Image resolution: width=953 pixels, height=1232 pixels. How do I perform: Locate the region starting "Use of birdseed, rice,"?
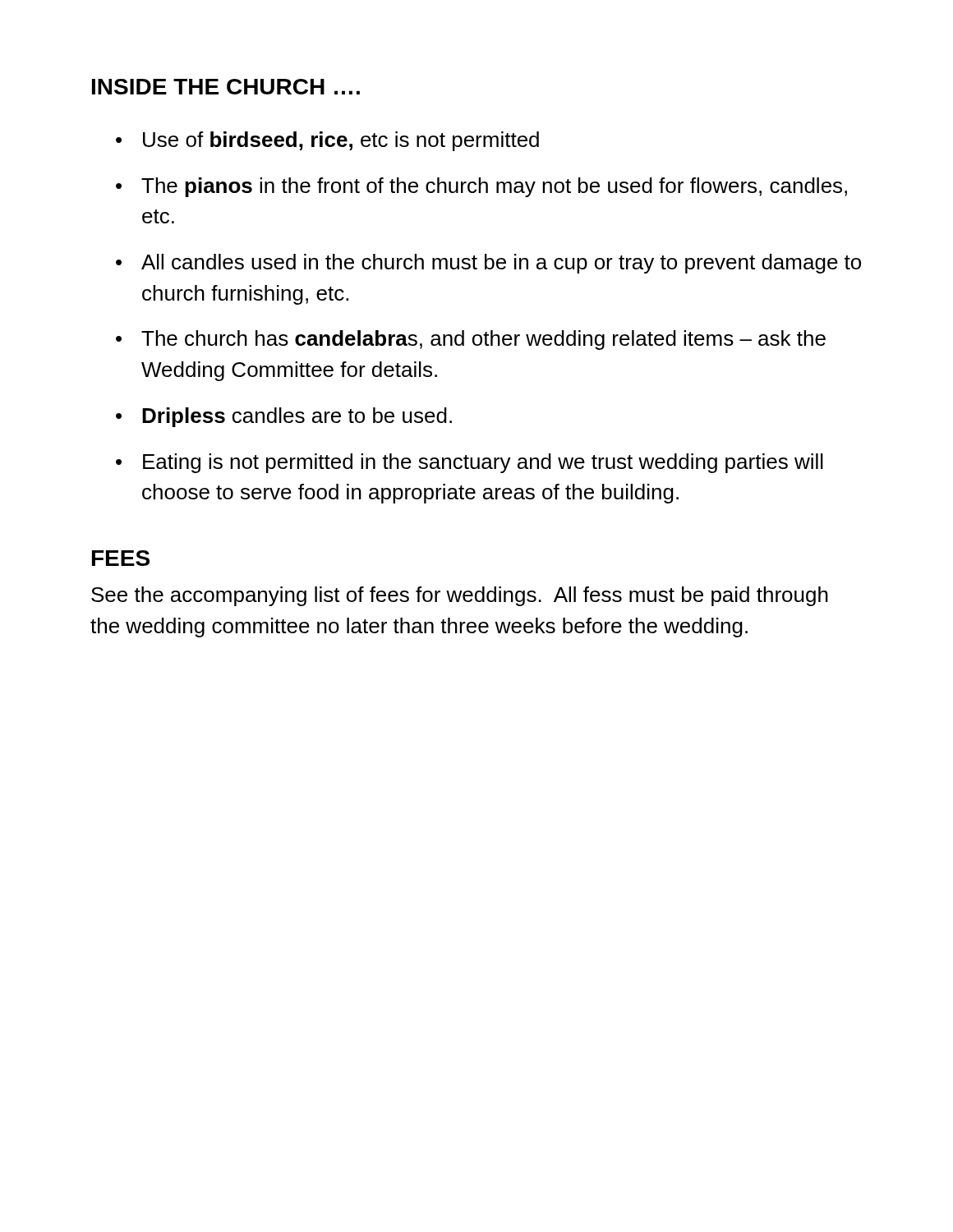489,140
